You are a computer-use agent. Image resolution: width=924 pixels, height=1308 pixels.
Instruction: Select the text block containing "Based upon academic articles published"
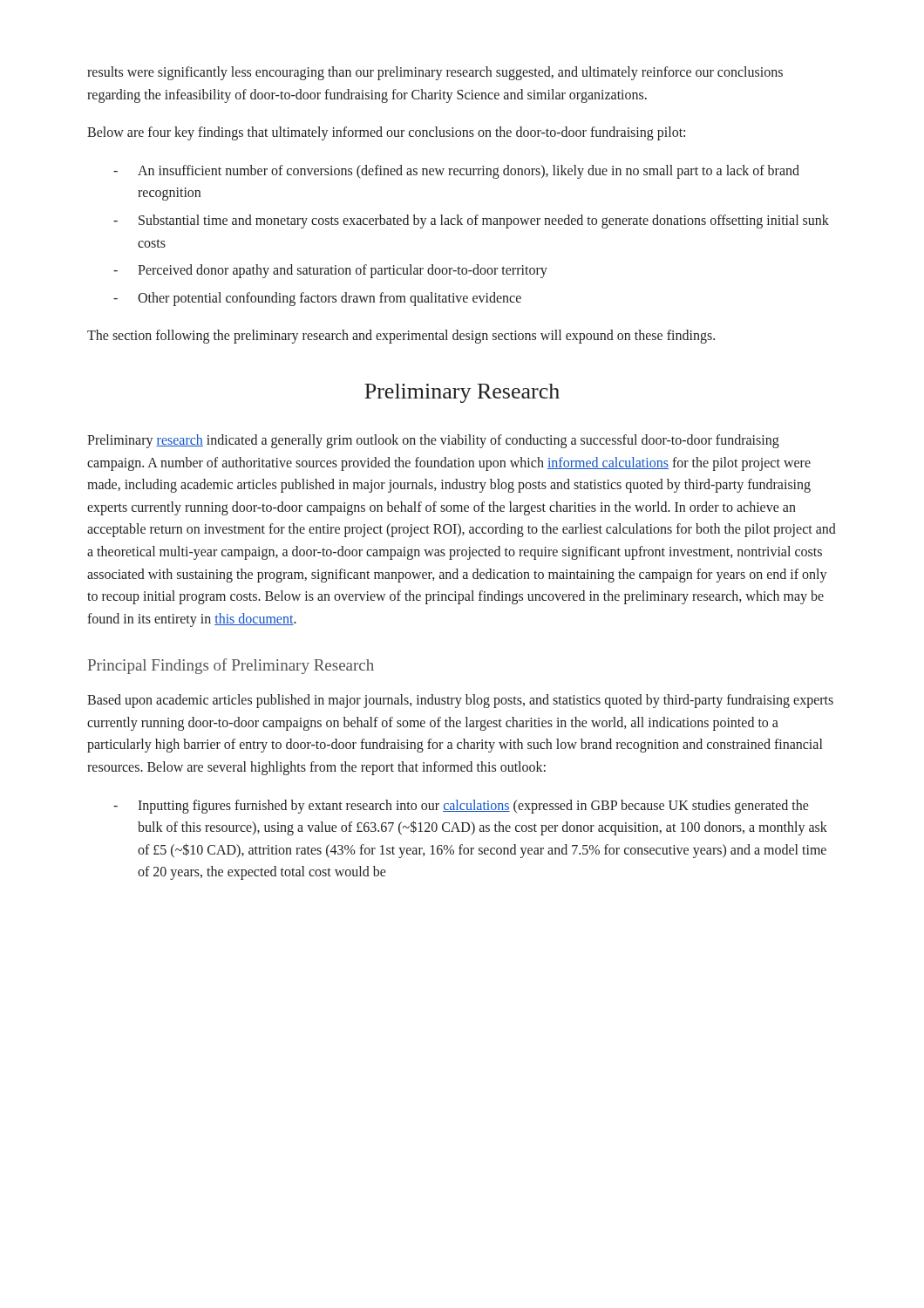tap(460, 733)
